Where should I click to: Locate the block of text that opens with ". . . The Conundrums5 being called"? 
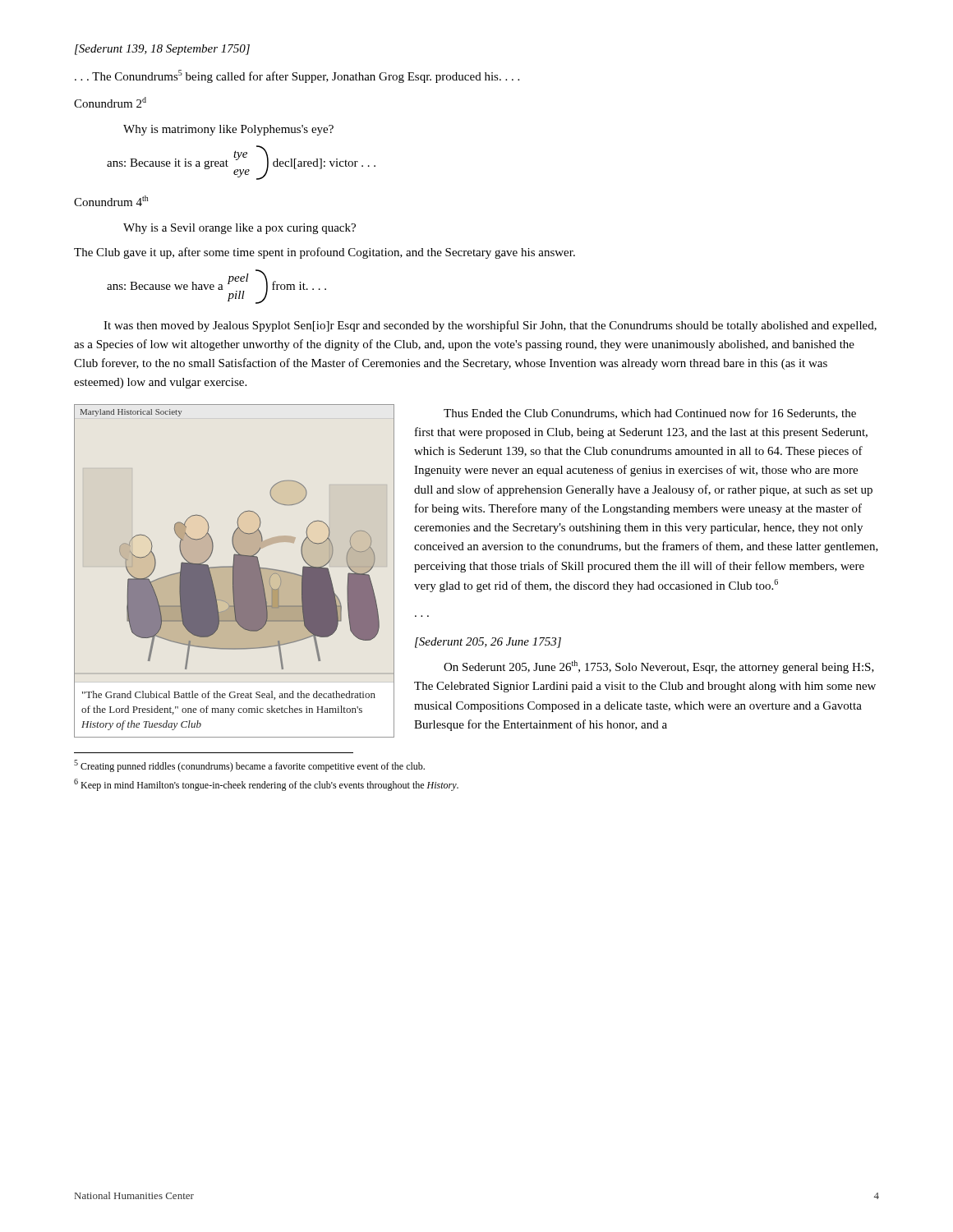click(x=297, y=75)
